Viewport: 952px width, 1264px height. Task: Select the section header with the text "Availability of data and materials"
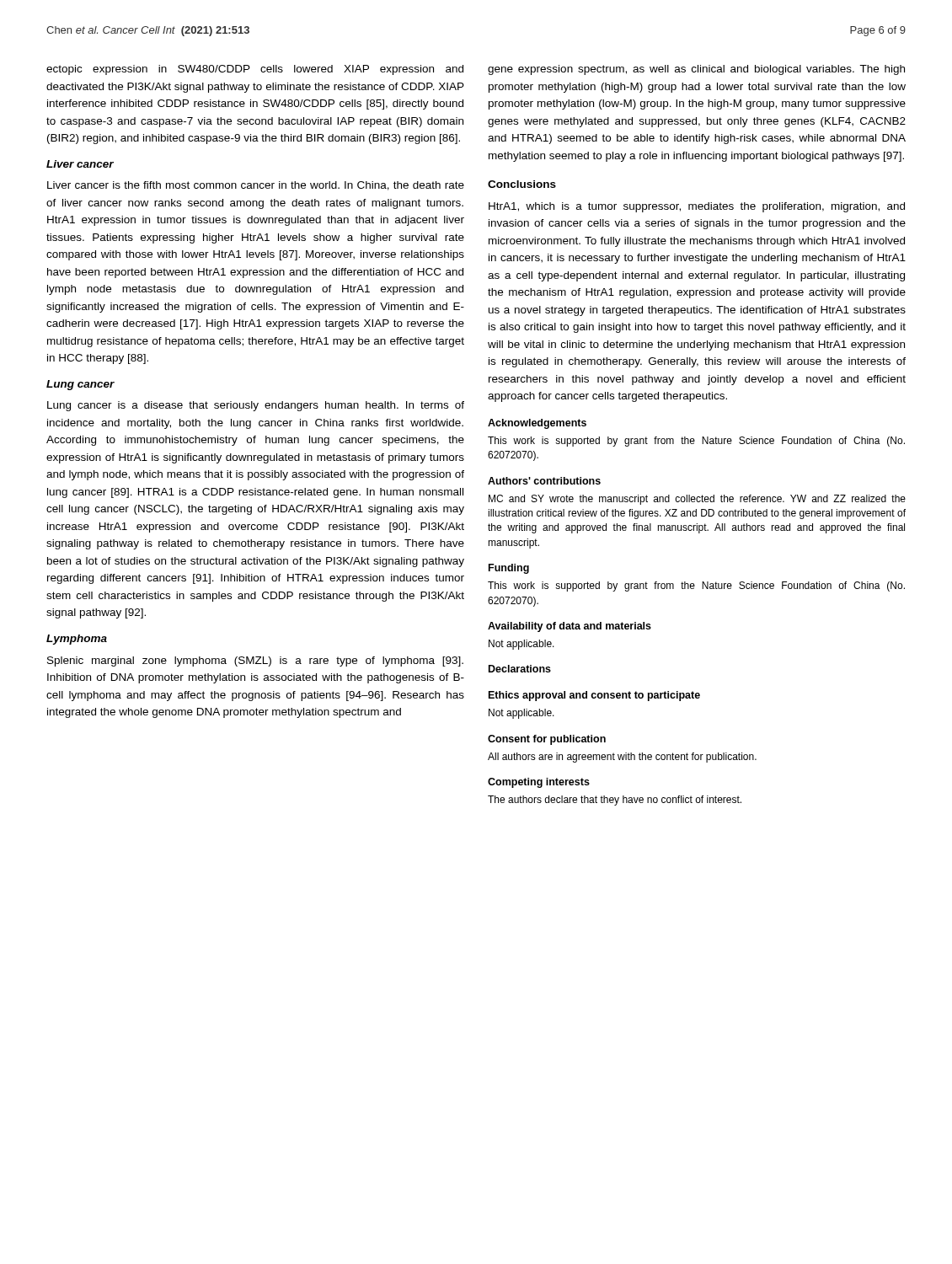pos(570,626)
